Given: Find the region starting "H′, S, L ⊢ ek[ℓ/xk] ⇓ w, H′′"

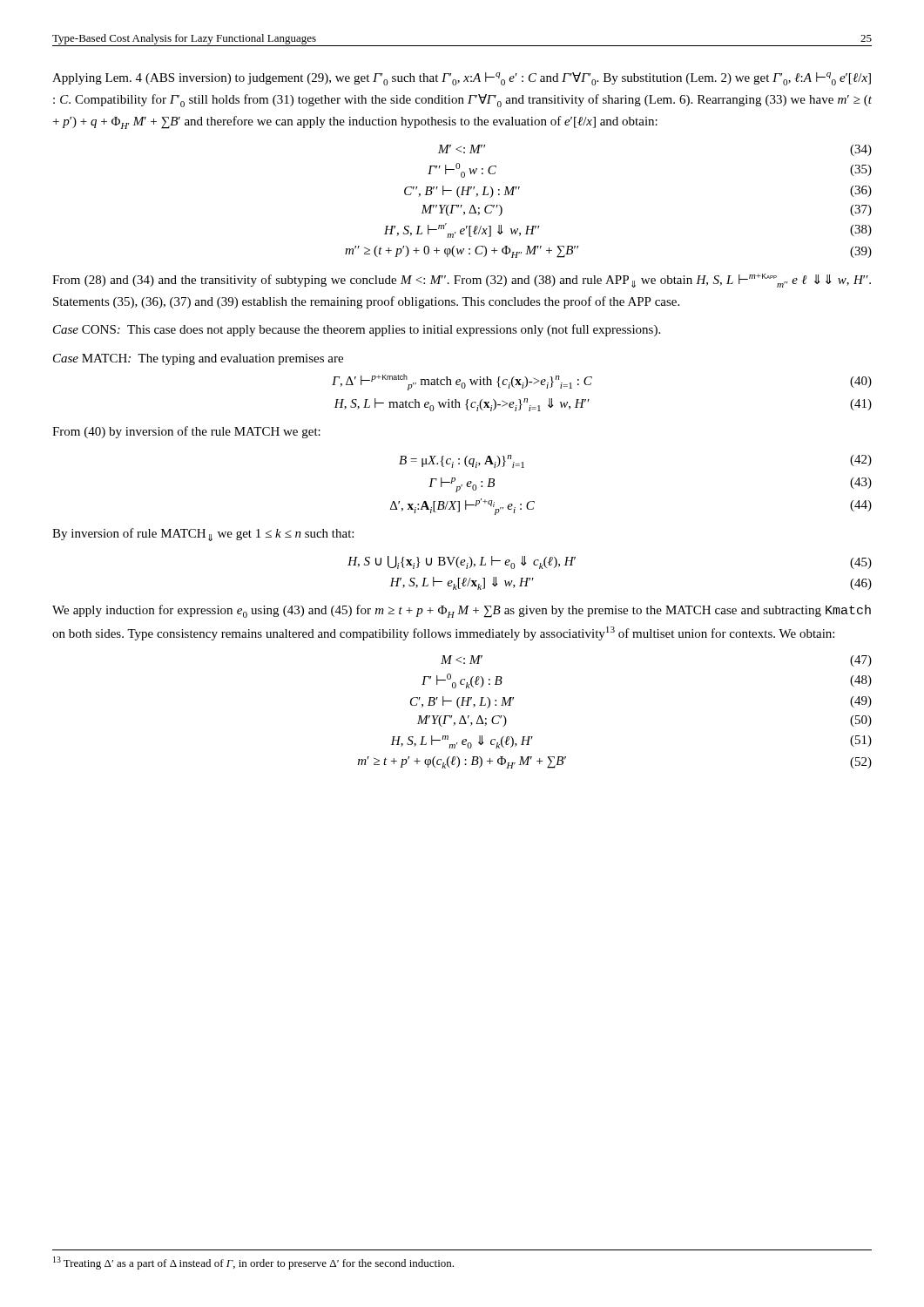Looking at the screenshot, I should click(459, 583).
